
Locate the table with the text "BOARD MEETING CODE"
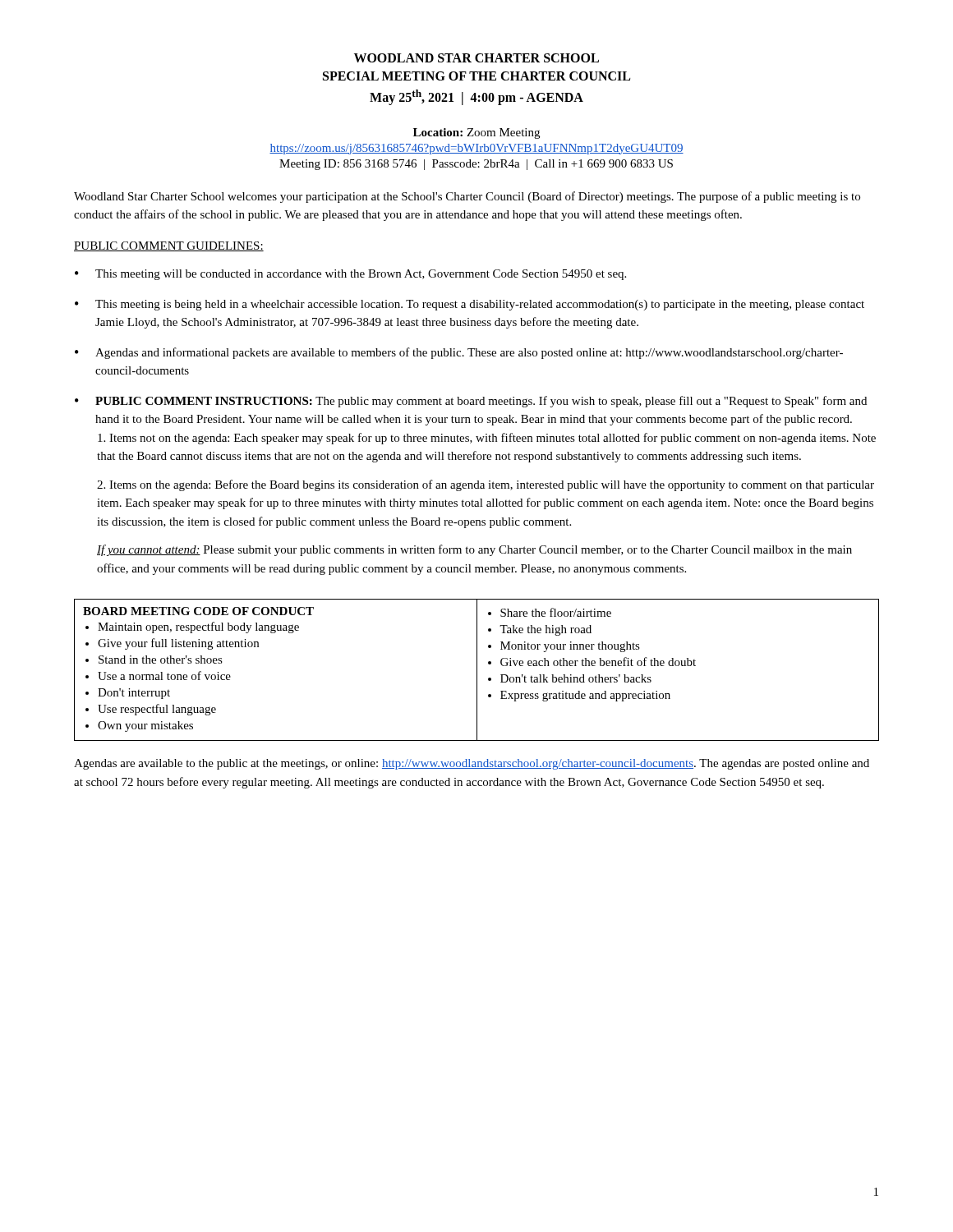476,670
